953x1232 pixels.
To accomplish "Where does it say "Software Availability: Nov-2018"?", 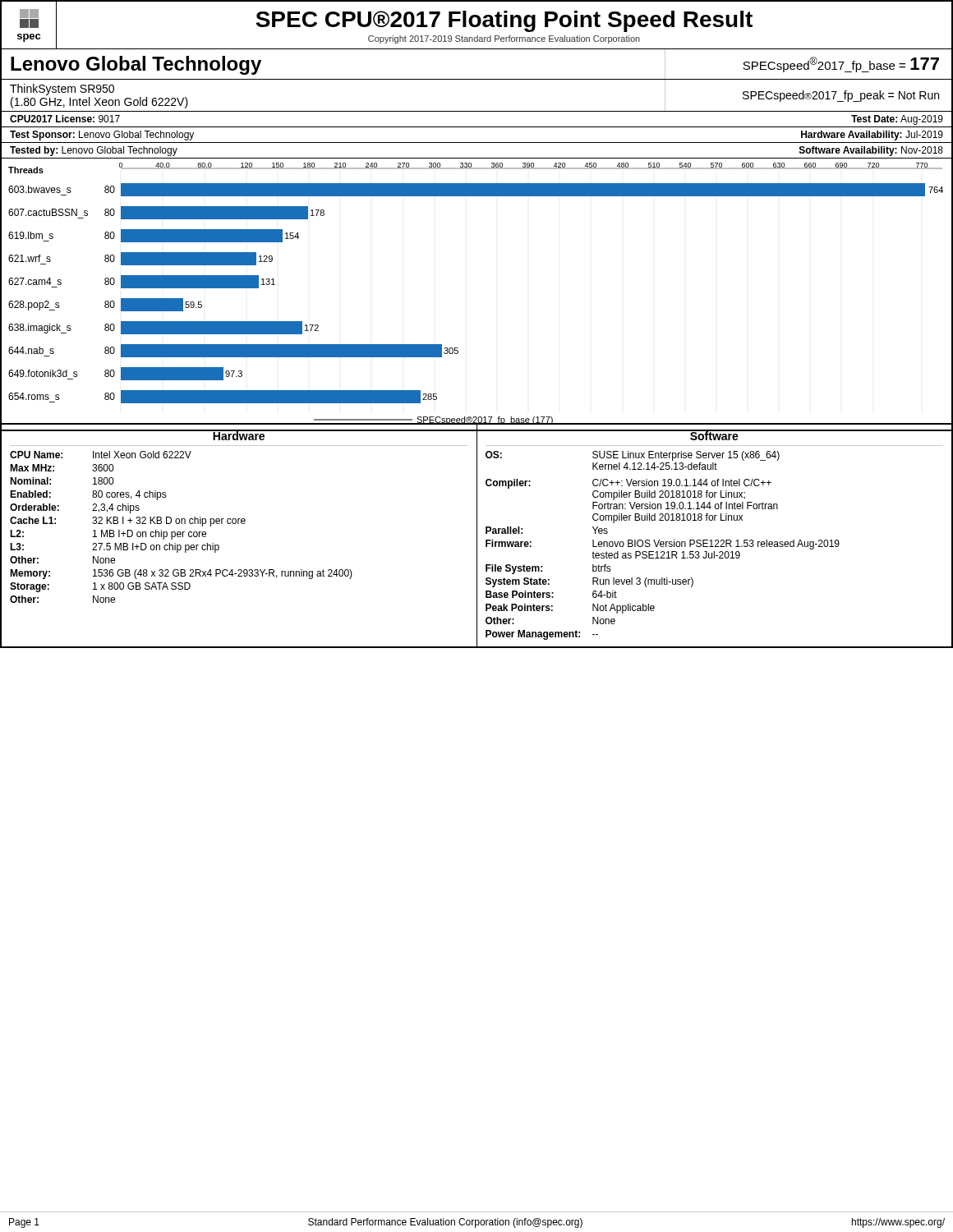I will click(871, 150).
